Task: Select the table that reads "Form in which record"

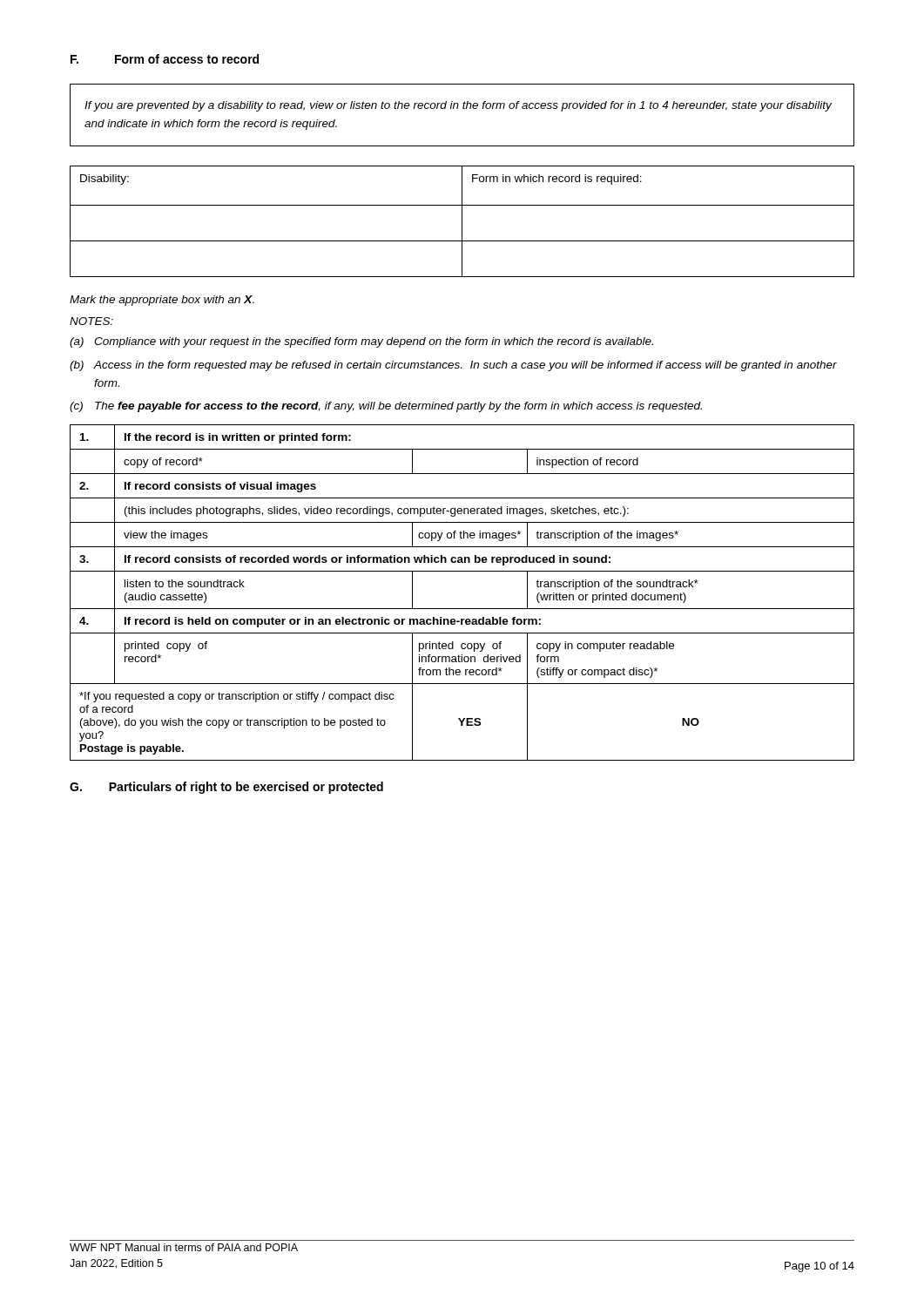Action: point(462,221)
